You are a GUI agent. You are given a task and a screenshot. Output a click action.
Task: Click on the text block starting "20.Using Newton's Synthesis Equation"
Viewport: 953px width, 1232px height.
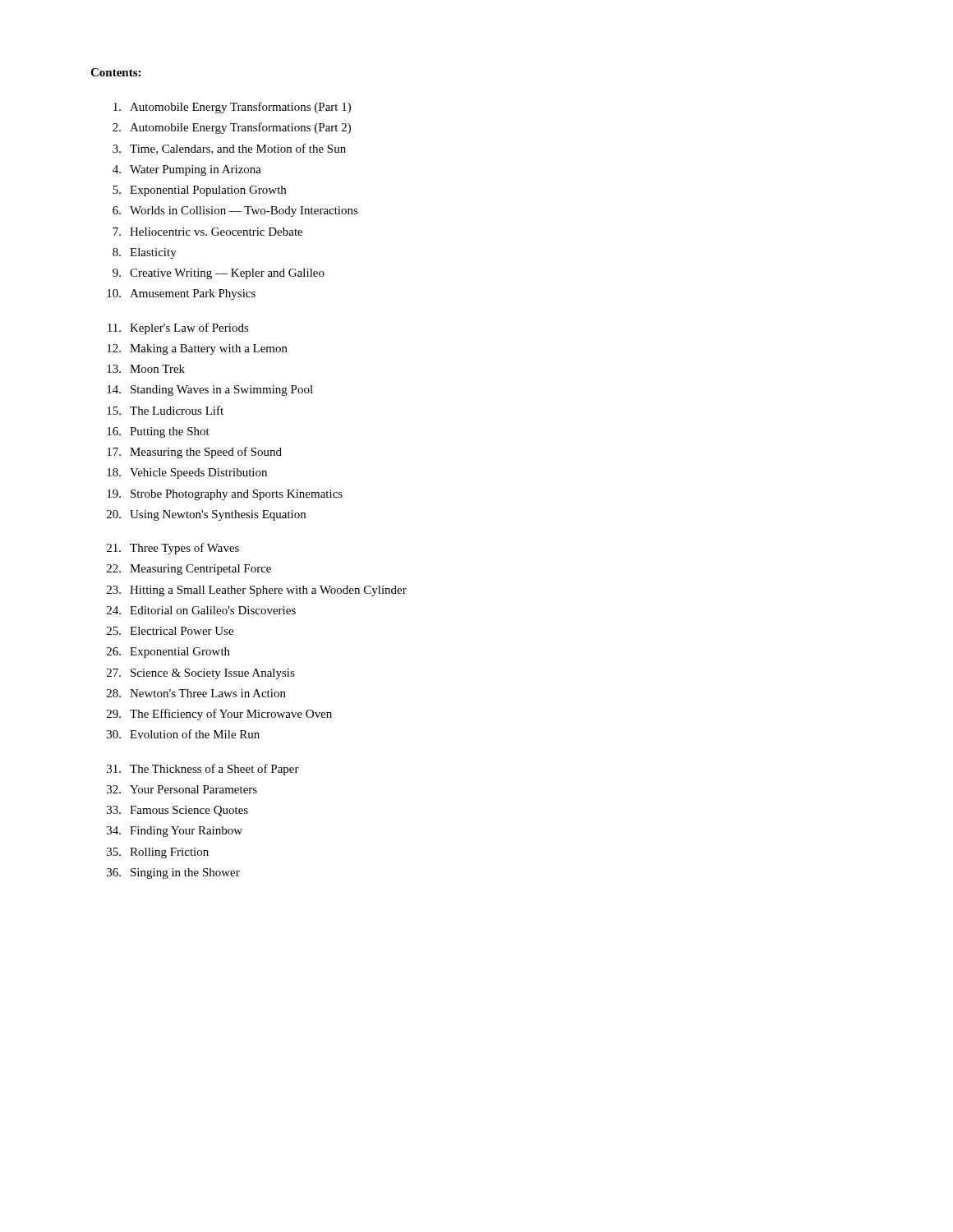point(198,514)
